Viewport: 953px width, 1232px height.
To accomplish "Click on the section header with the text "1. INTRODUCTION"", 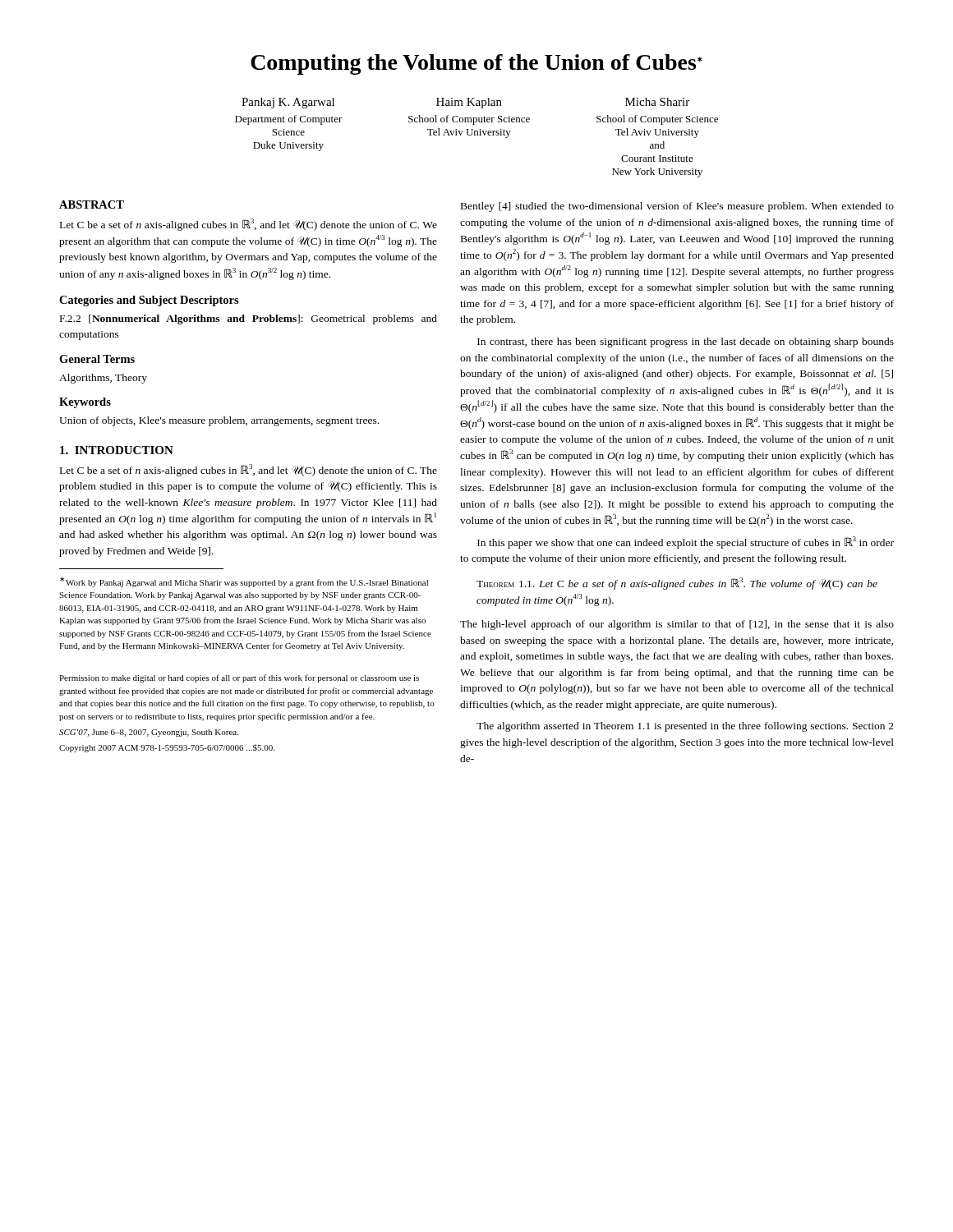I will [x=116, y=450].
